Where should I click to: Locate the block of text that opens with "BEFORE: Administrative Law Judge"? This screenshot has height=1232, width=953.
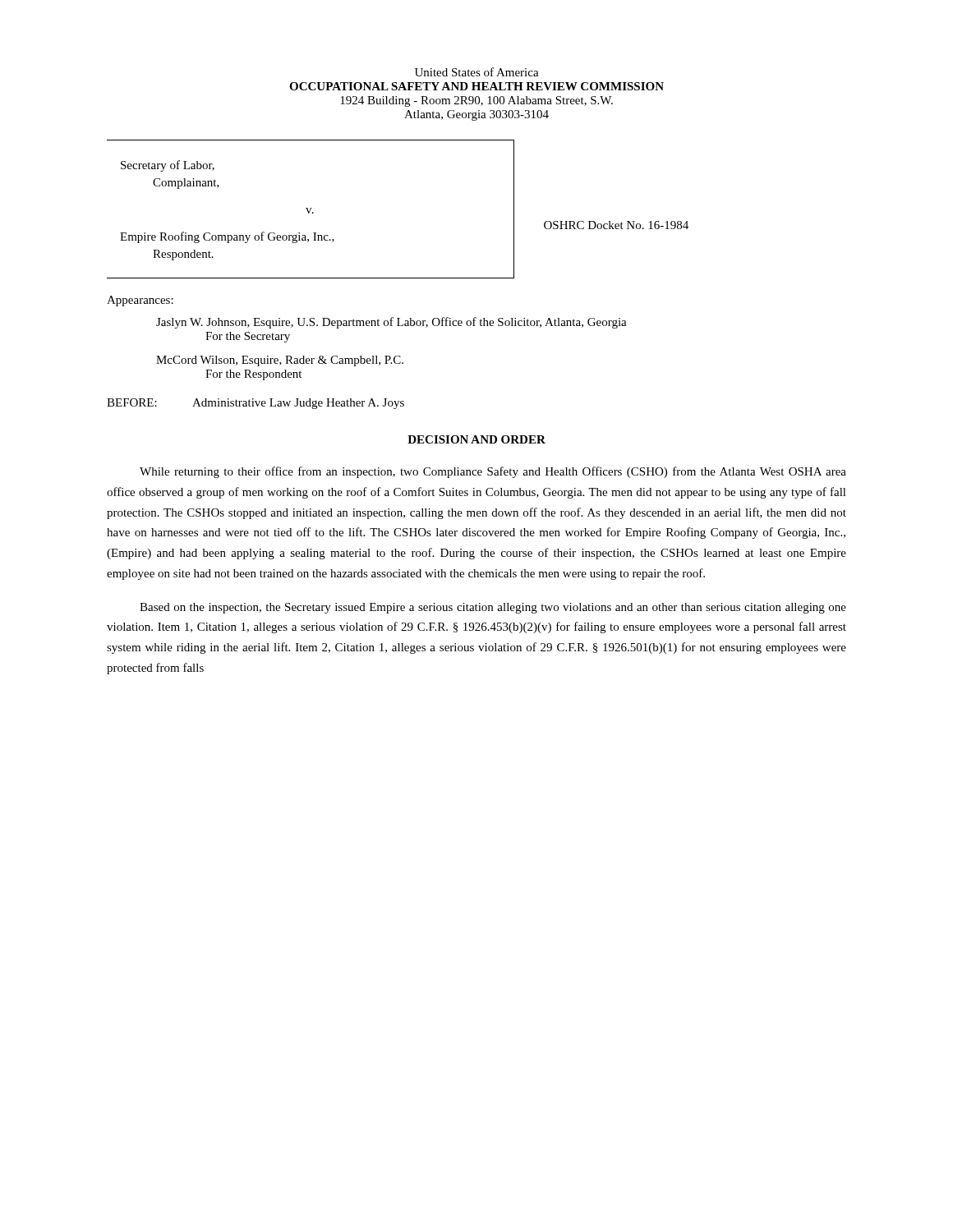[x=256, y=403]
